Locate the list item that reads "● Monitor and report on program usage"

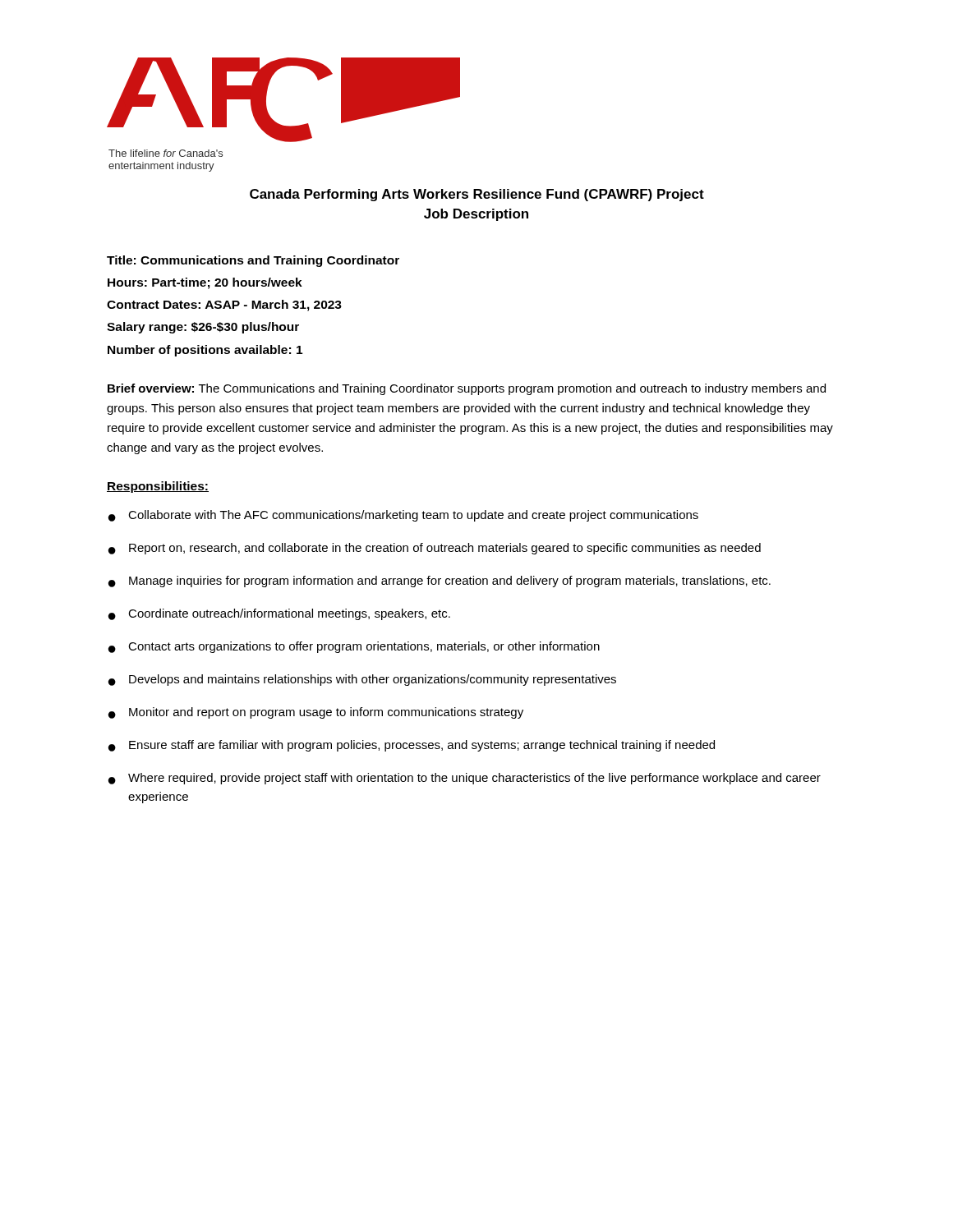476,714
